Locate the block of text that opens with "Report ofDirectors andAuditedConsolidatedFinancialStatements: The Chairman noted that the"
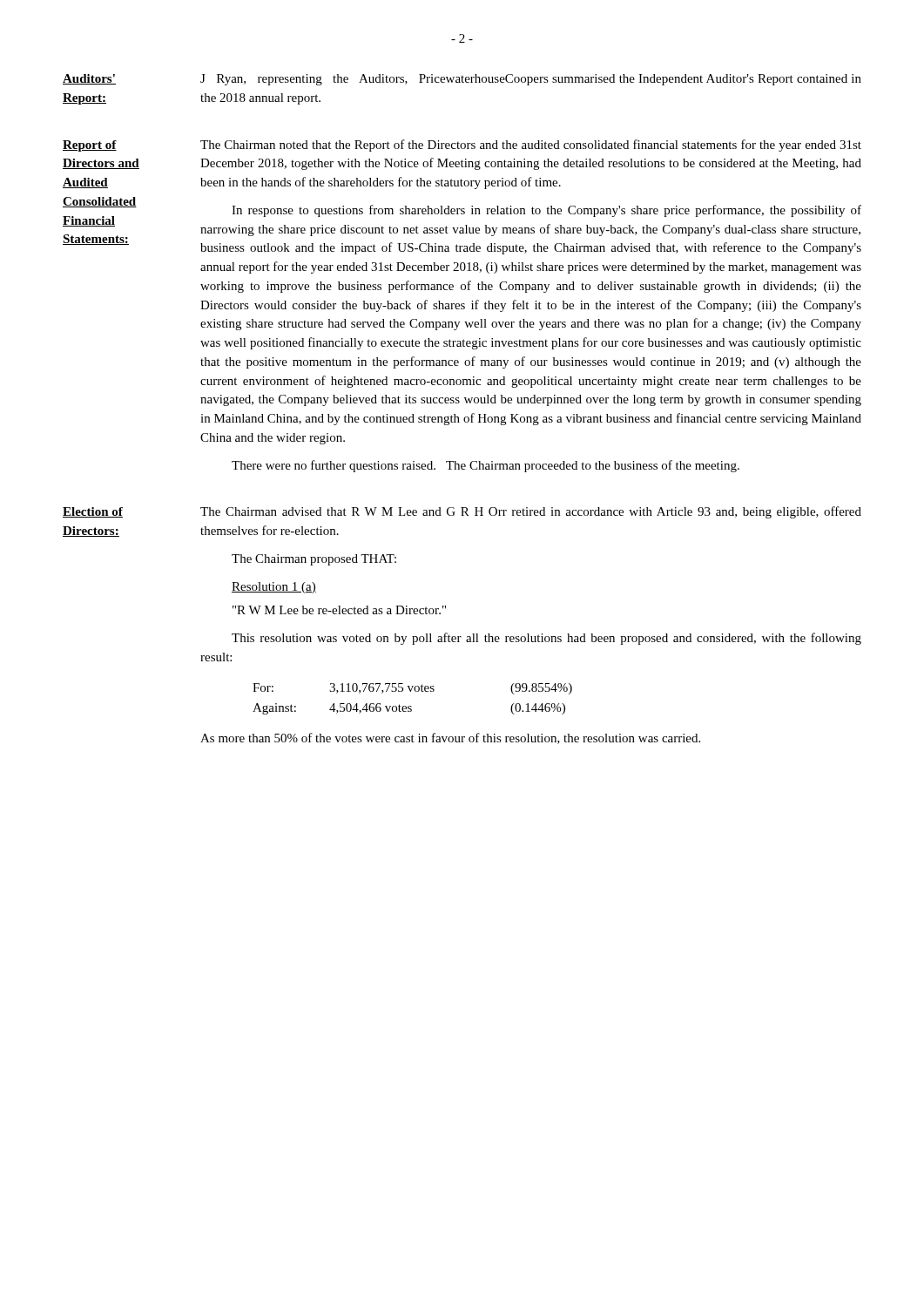 pyautogui.click(x=462, y=310)
